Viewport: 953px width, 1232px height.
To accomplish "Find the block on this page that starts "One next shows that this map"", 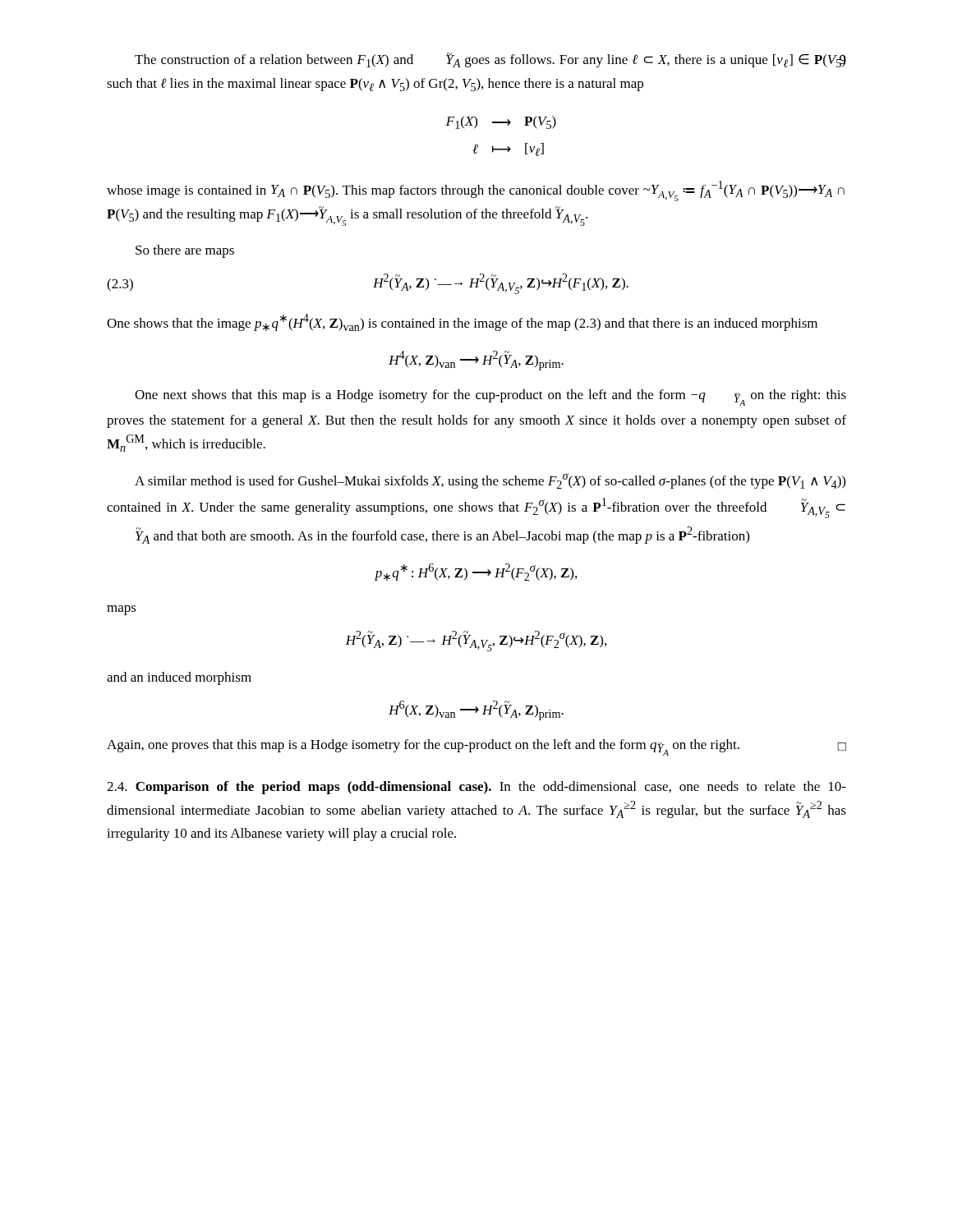I will (476, 467).
